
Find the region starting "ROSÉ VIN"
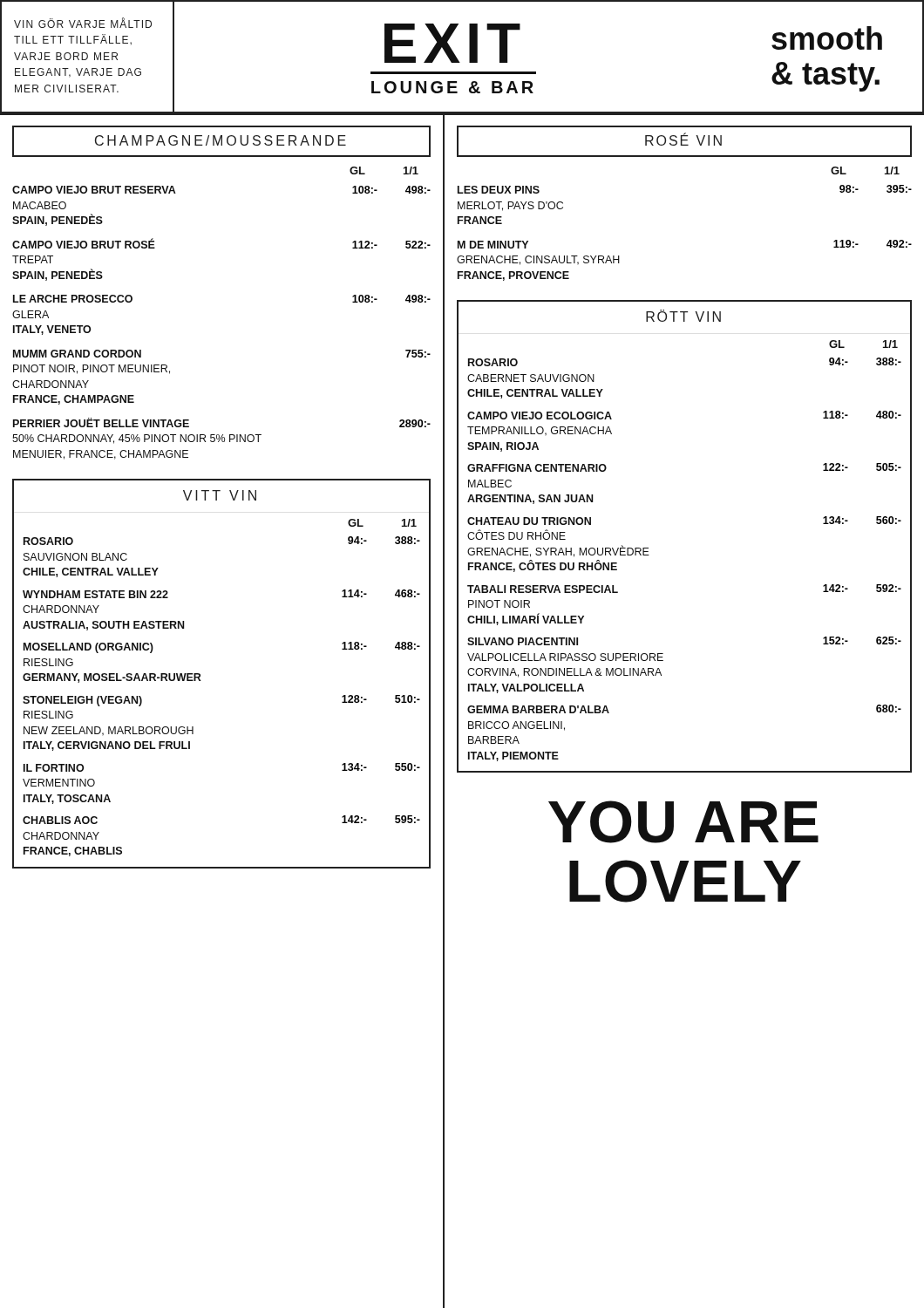[x=684, y=141]
